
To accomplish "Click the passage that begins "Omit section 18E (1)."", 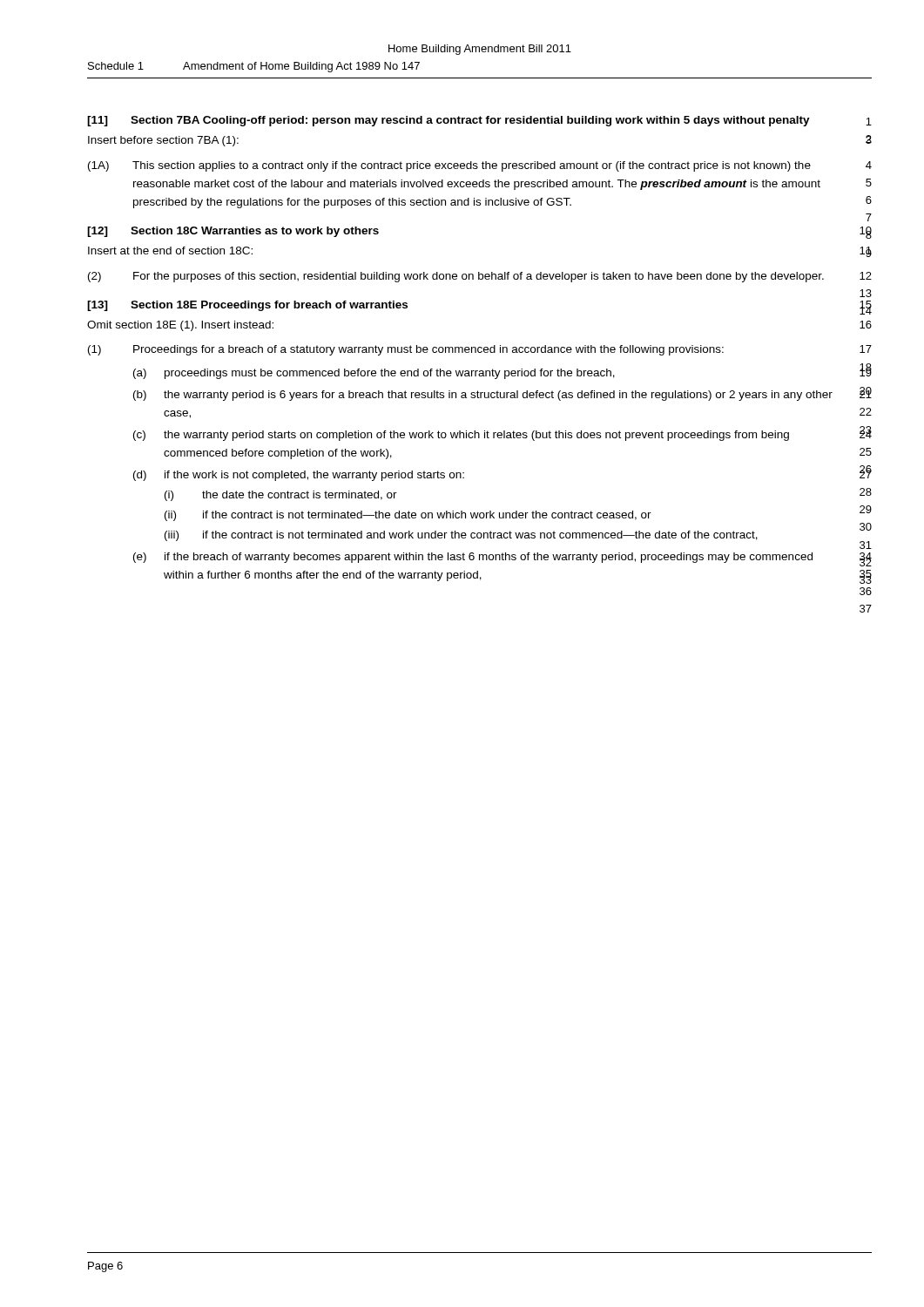I will tap(182, 325).
